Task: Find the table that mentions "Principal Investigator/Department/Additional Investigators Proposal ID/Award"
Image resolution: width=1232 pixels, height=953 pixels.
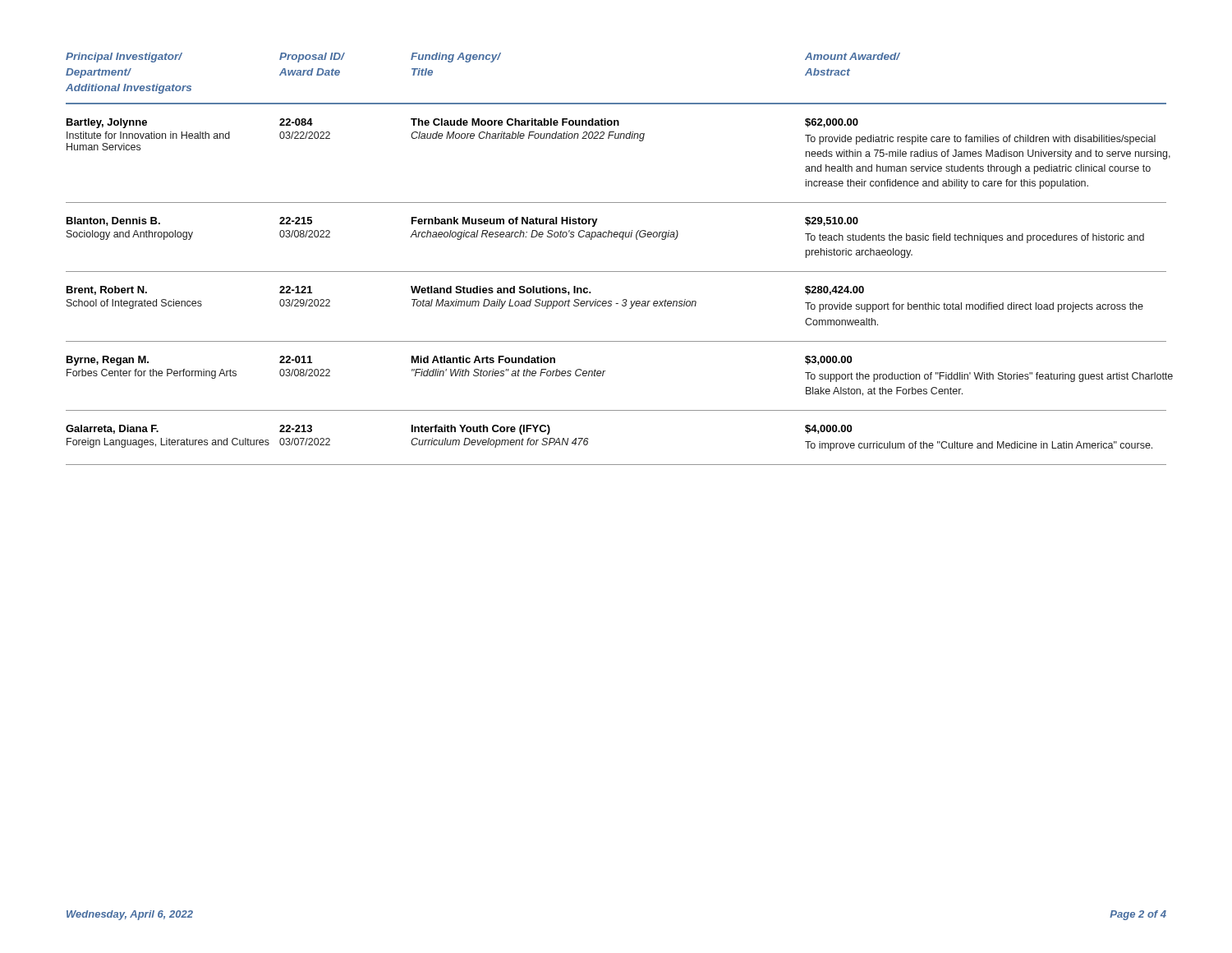Action: pyautogui.click(x=616, y=257)
